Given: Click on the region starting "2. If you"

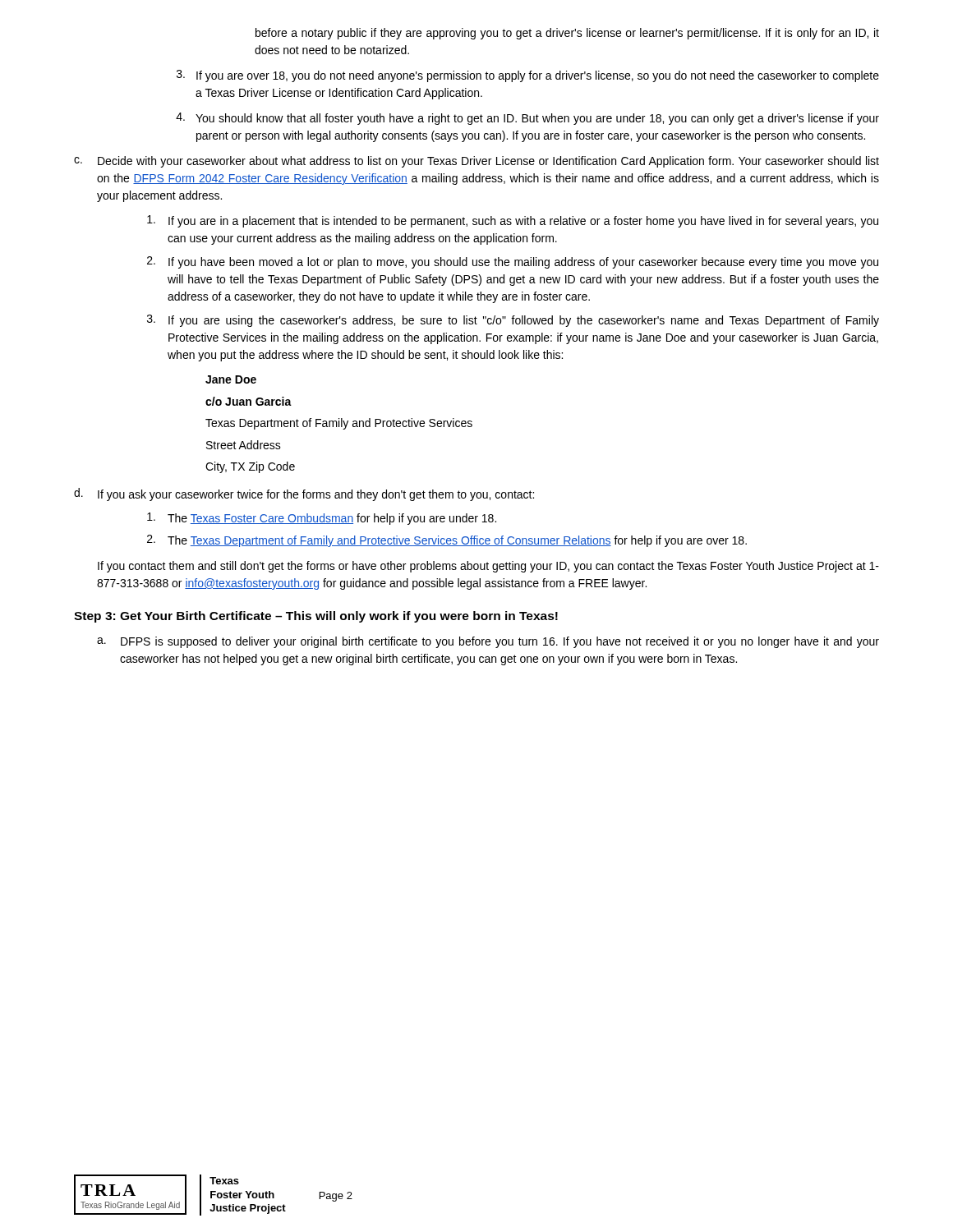Looking at the screenshot, I should coord(501,280).
